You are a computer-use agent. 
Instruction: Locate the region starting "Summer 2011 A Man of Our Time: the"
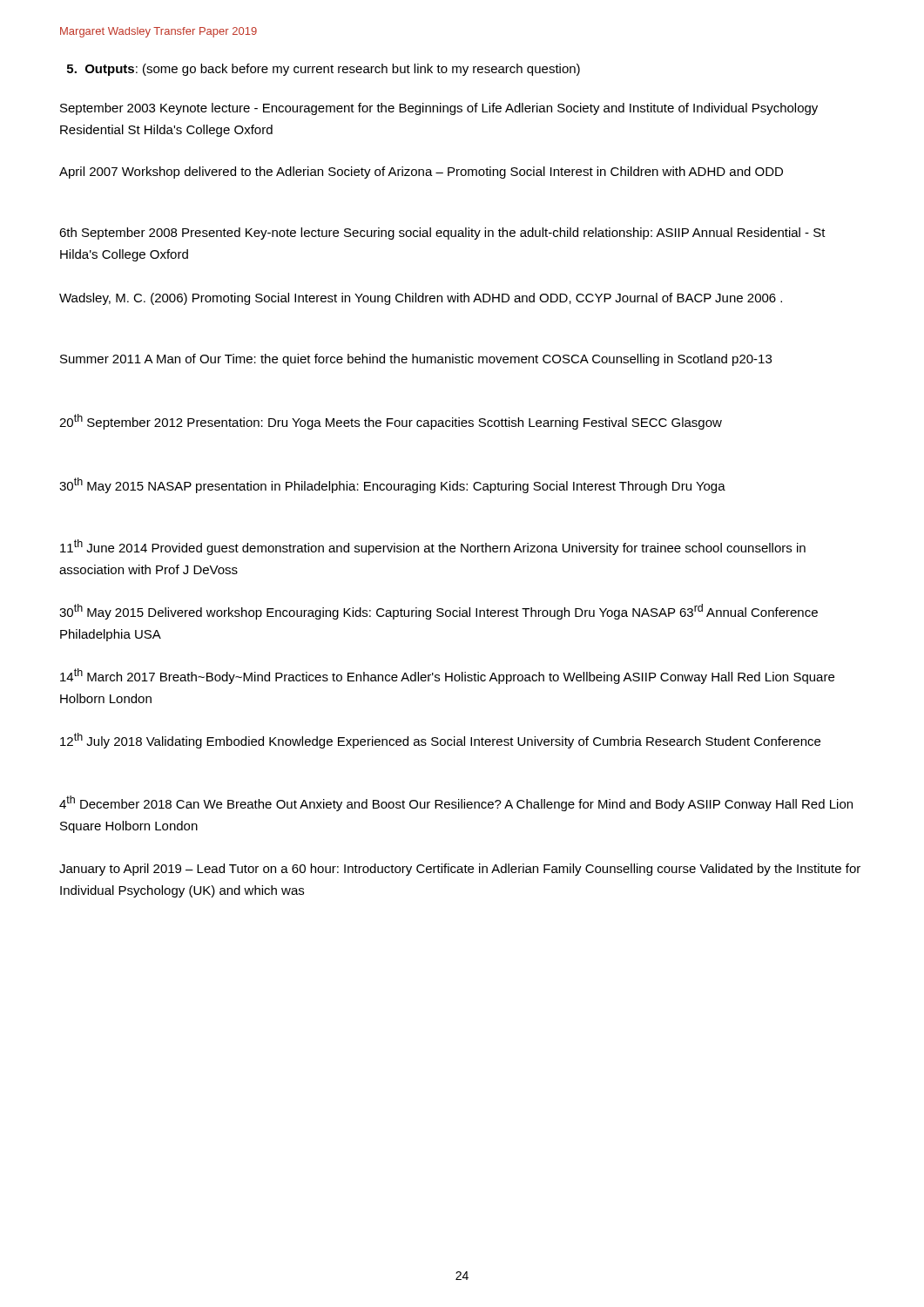pyautogui.click(x=416, y=359)
